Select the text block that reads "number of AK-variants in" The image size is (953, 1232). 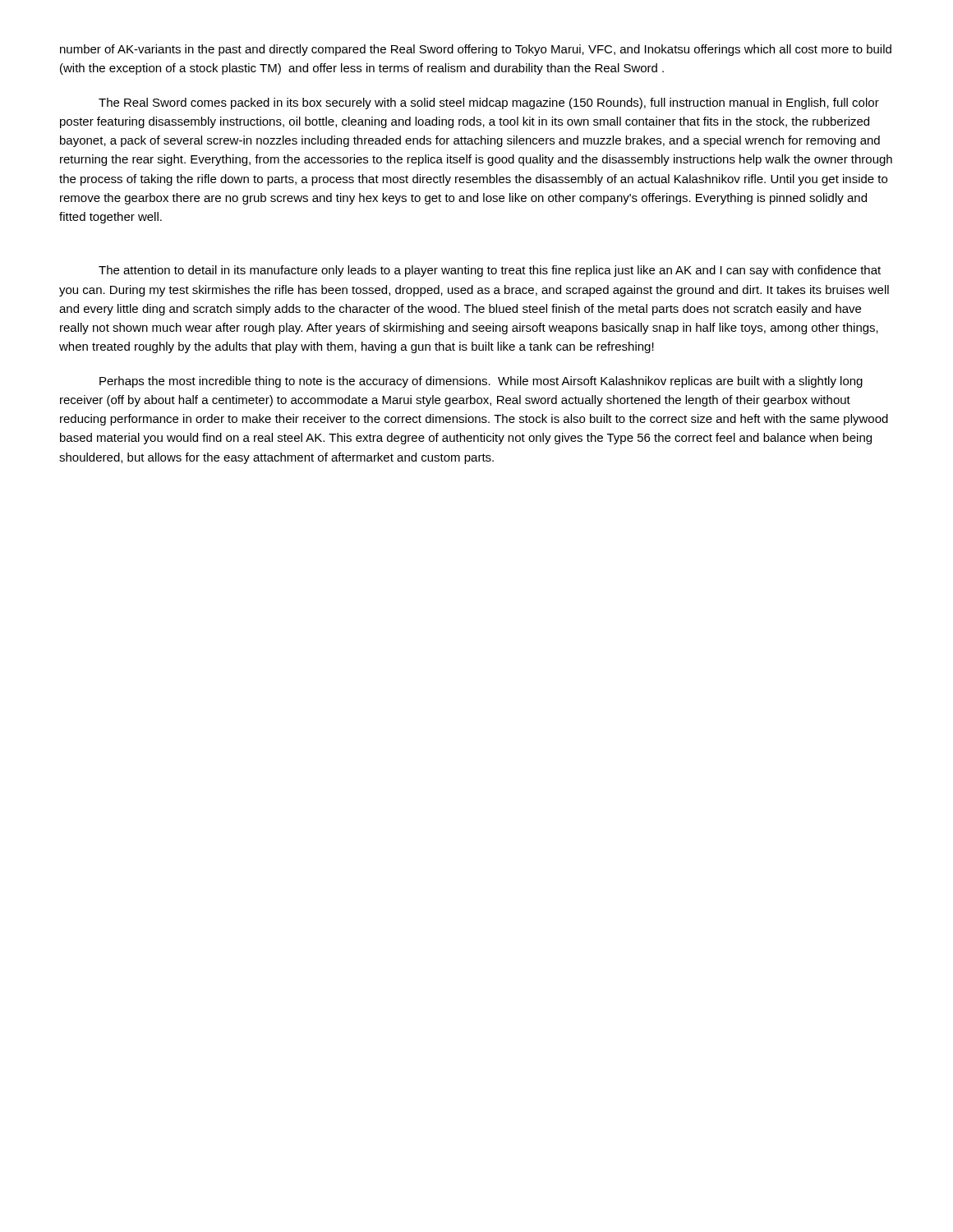pos(476,58)
